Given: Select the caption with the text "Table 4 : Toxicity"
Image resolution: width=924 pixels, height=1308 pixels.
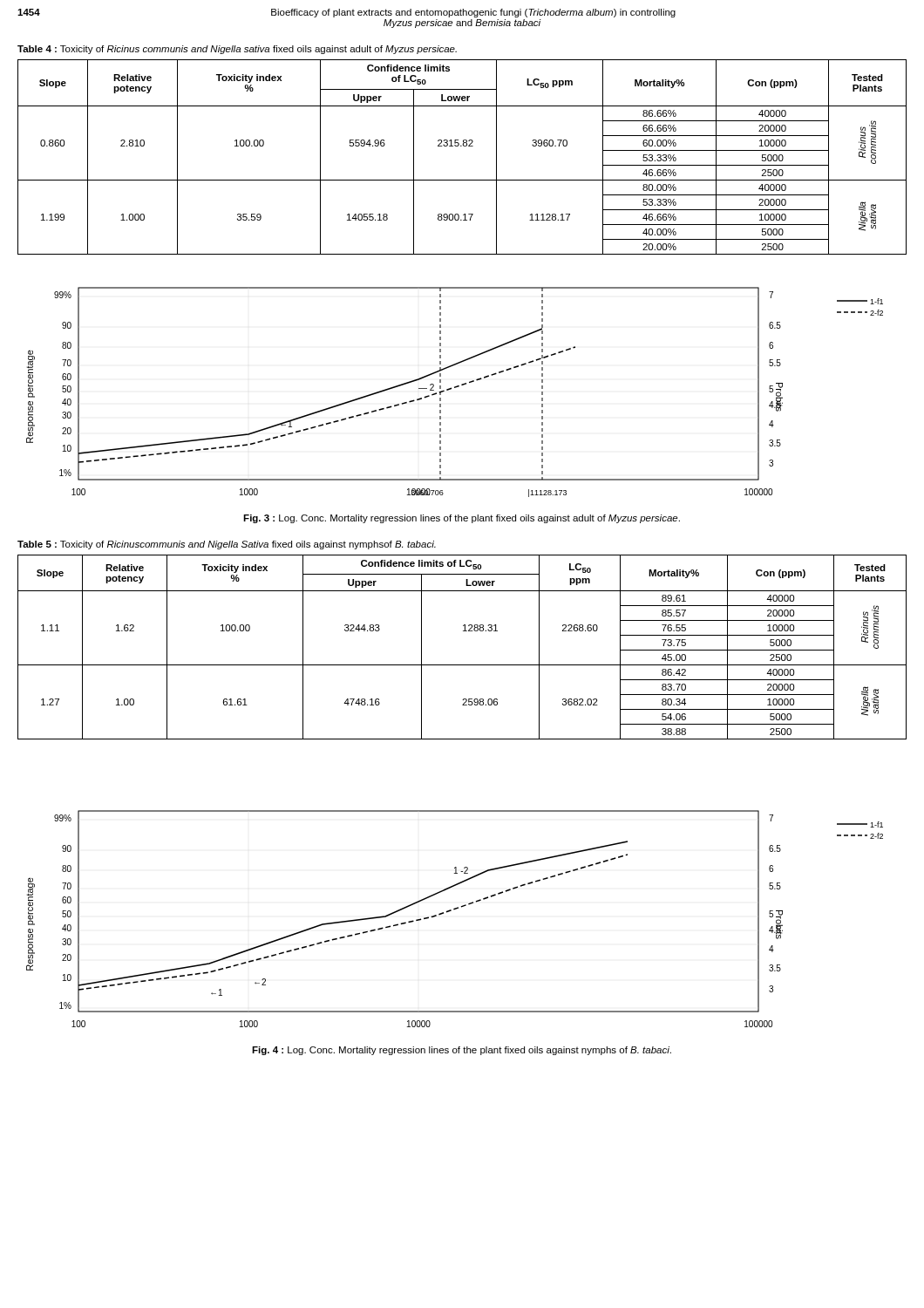Looking at the screenshot, I should click(238, 49).
